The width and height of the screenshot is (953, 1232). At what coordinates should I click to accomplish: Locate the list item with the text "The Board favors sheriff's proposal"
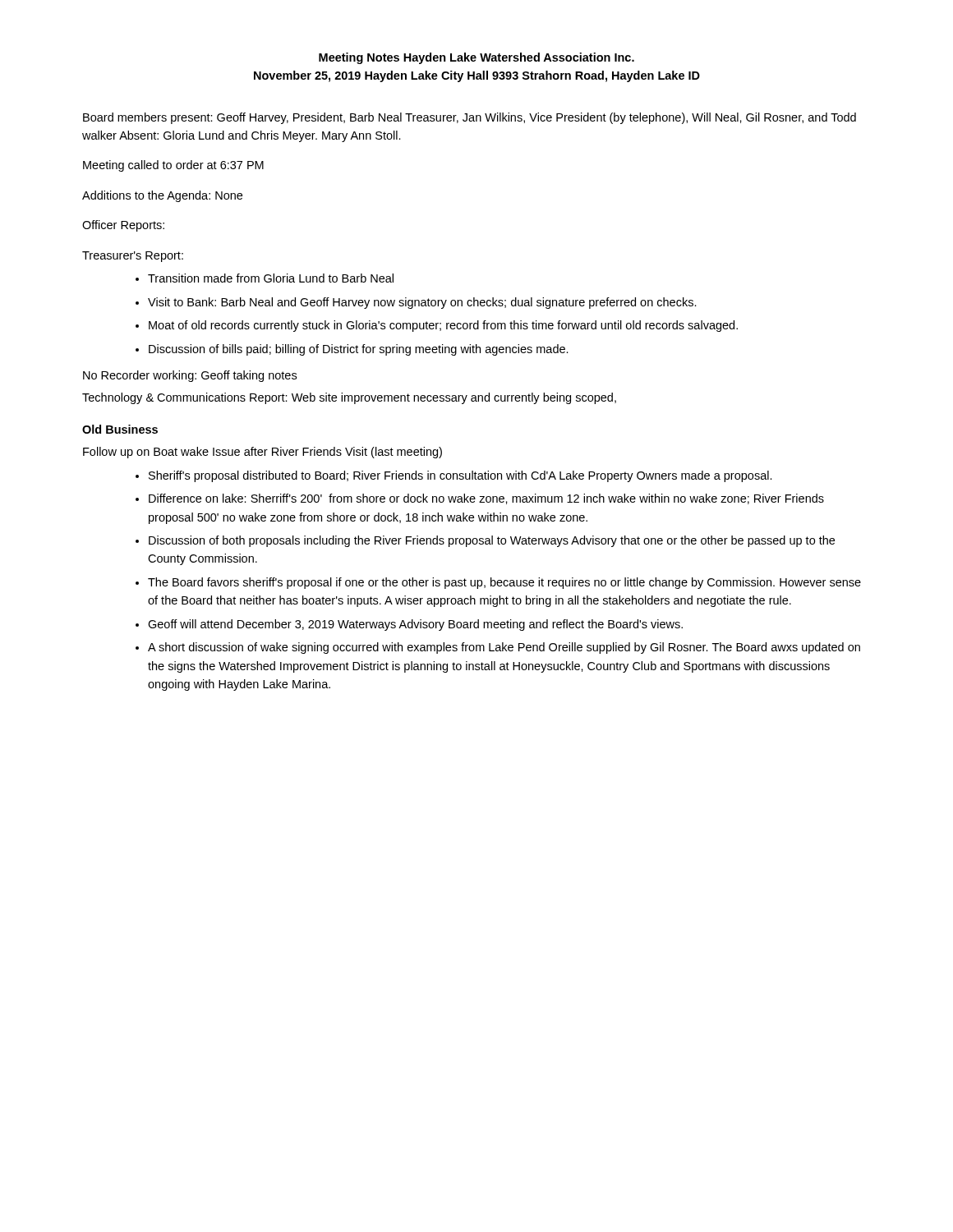coord(505,591)
